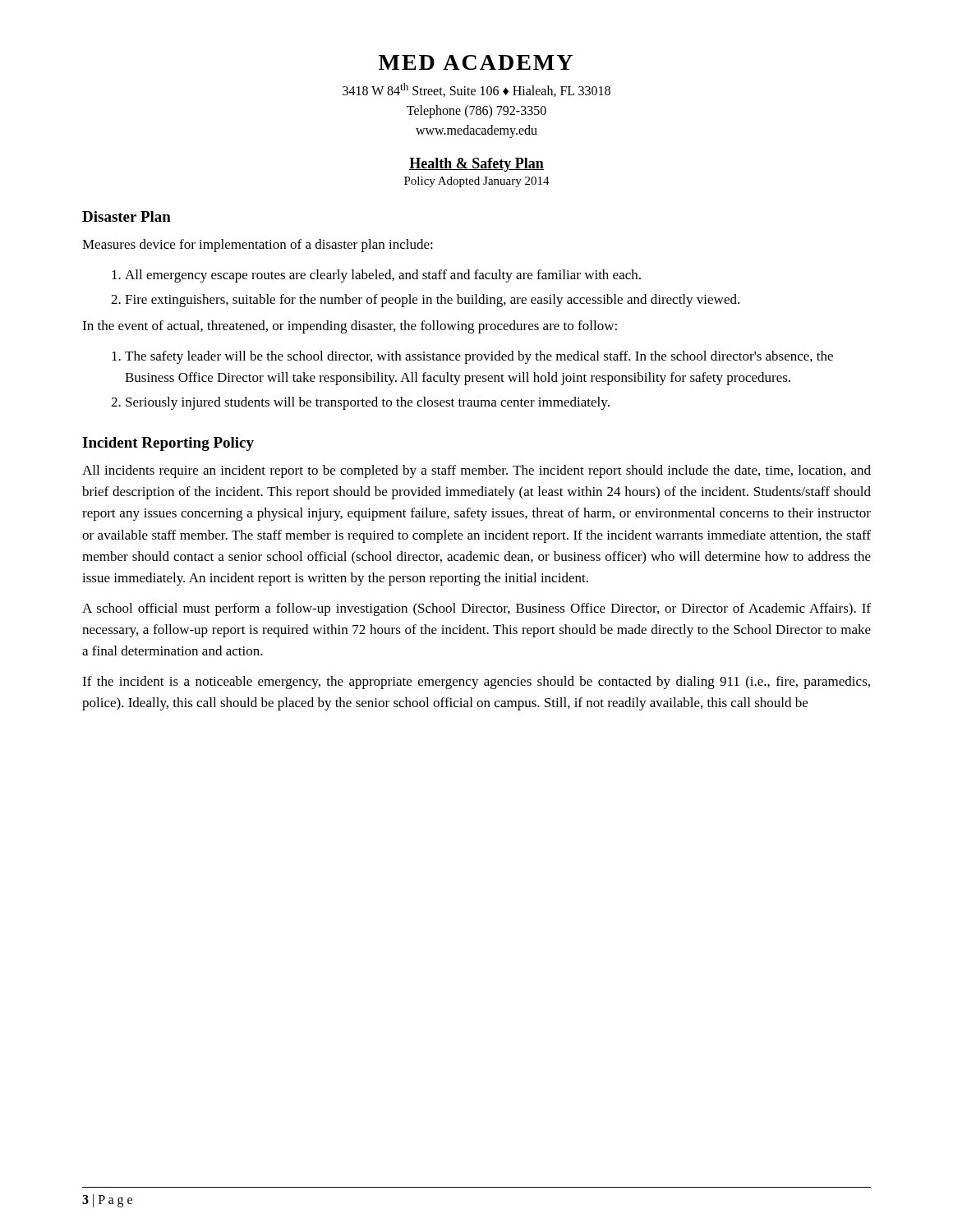The height and width of the screenshot is (1232, 953).
Task: Click on the text block starting "If the incident is"
Action: pyautogui.click(x=476, y=692)
